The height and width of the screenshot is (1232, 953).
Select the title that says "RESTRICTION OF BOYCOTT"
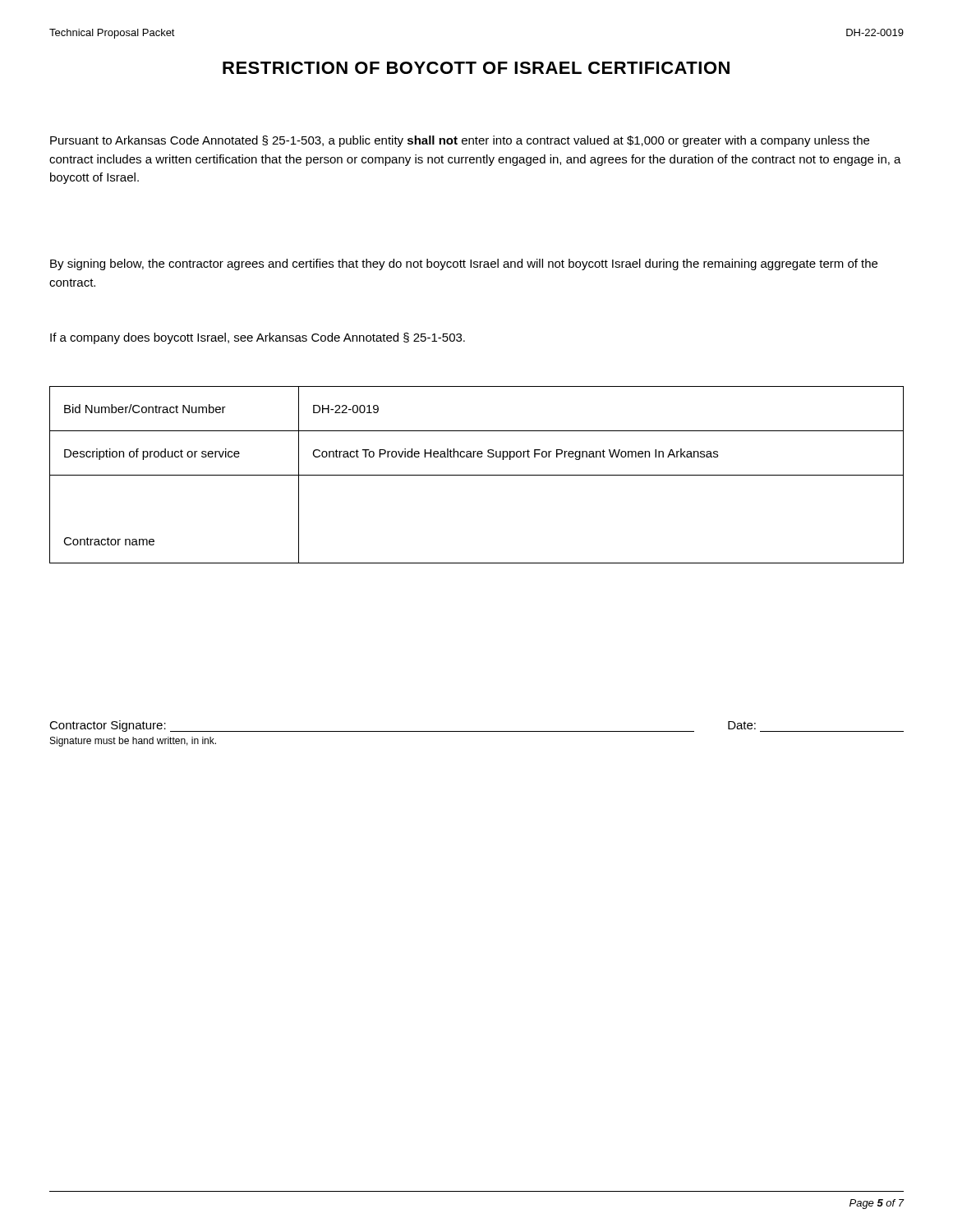(x=476, y=68)
